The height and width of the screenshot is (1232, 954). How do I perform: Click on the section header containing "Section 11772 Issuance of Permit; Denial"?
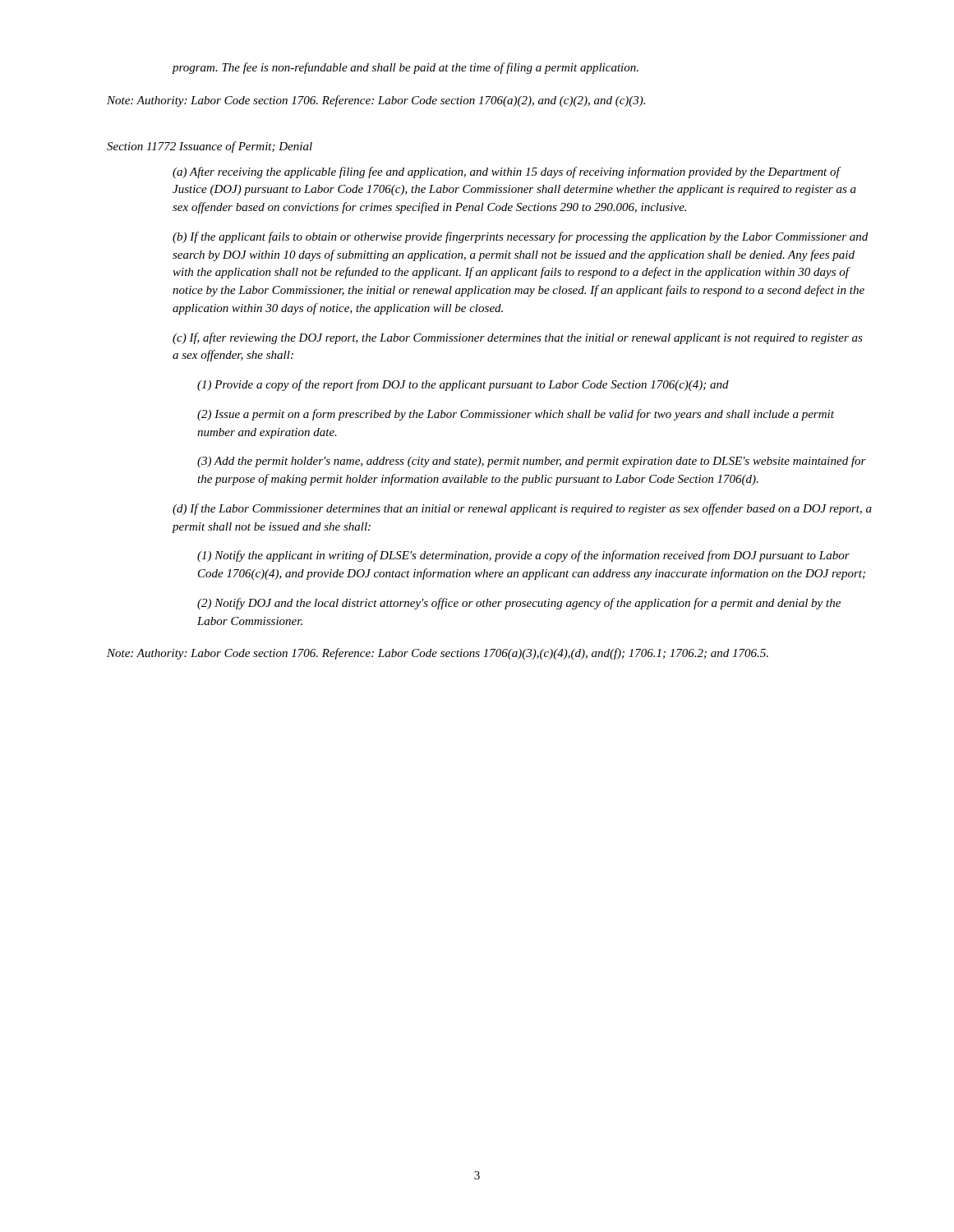pyautogui.click(x=210, y=146)
